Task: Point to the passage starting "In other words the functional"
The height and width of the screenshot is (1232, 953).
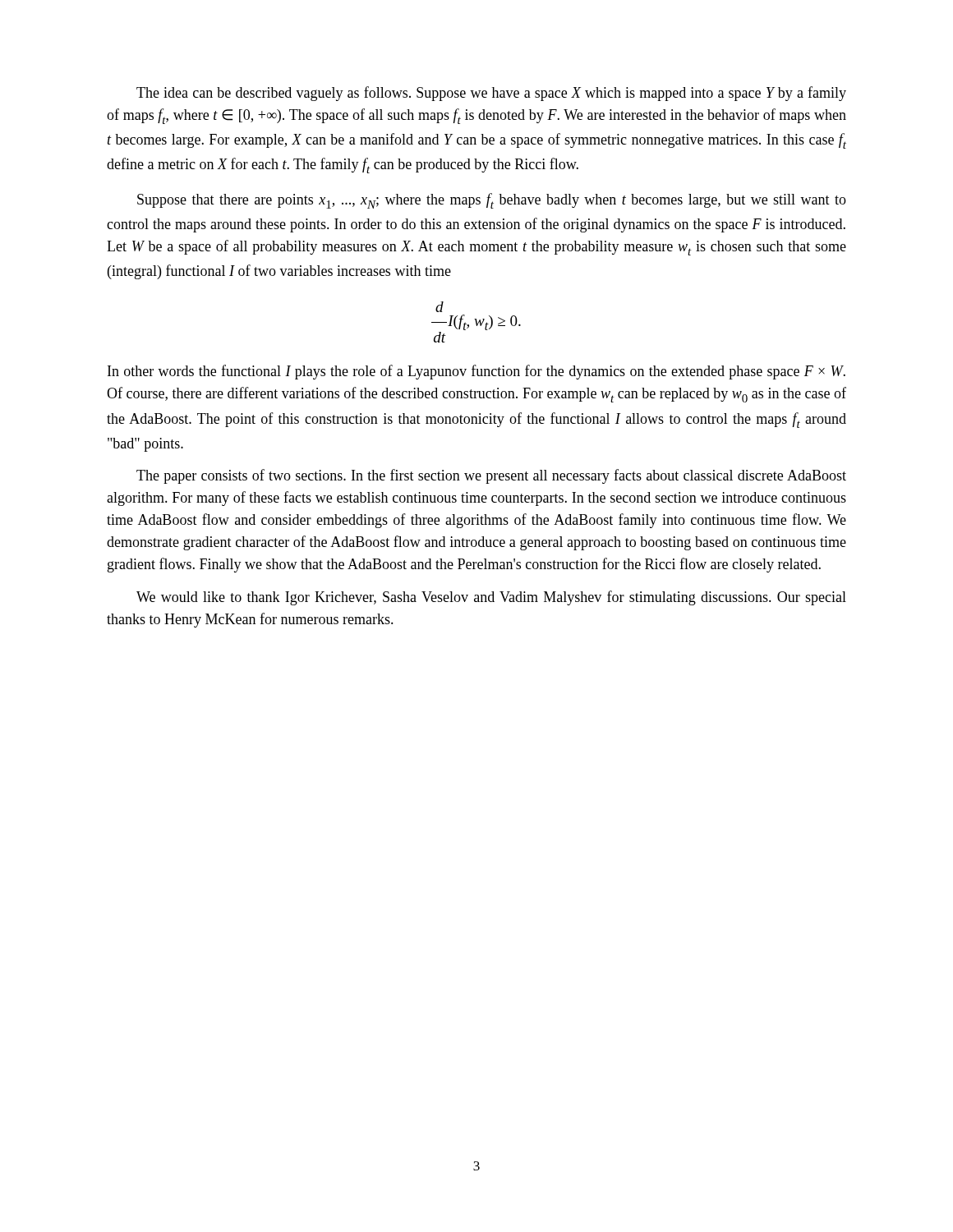Action: click(x=476, y=408)
